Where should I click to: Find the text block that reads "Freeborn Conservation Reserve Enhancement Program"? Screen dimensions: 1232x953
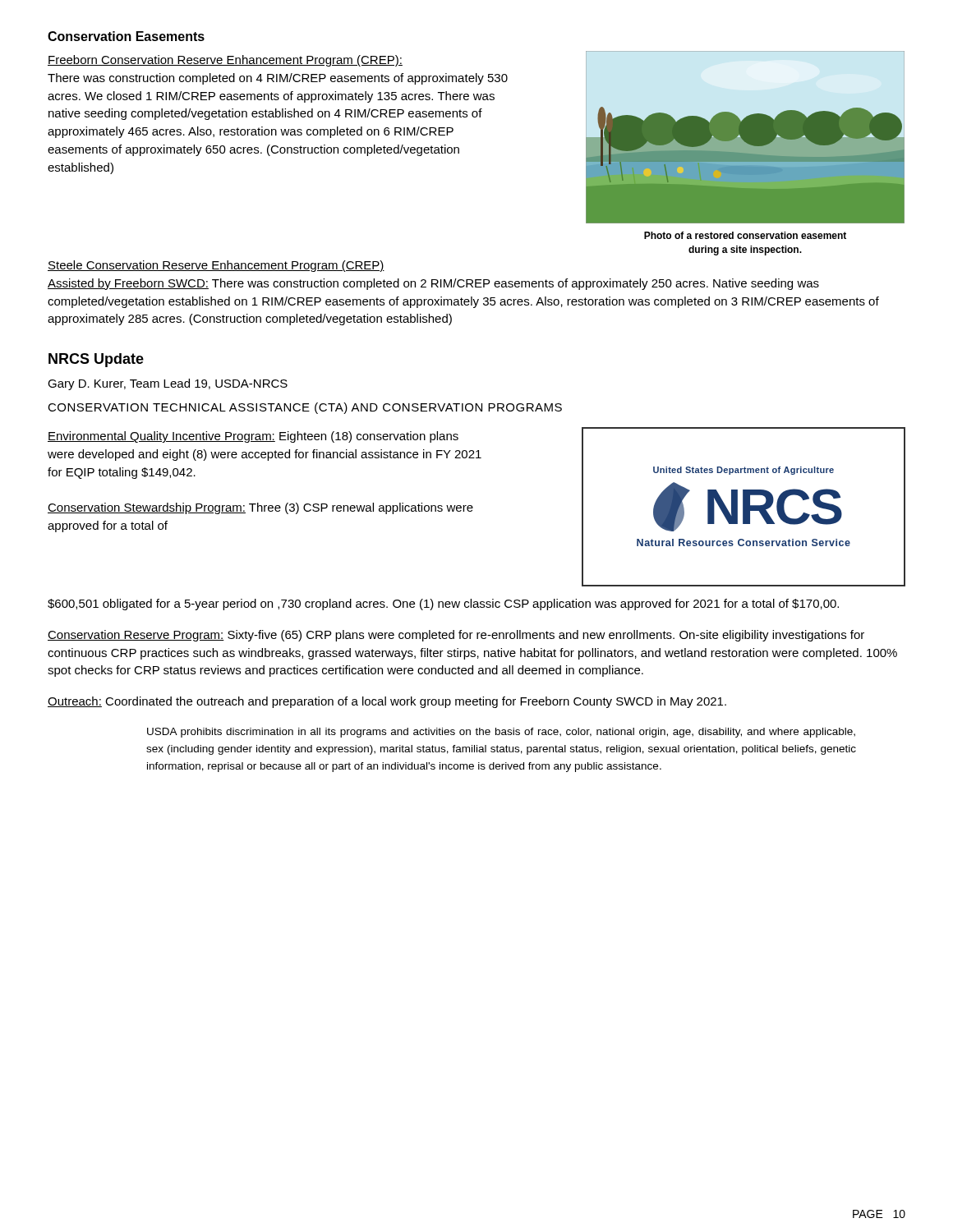click(278, 113)
